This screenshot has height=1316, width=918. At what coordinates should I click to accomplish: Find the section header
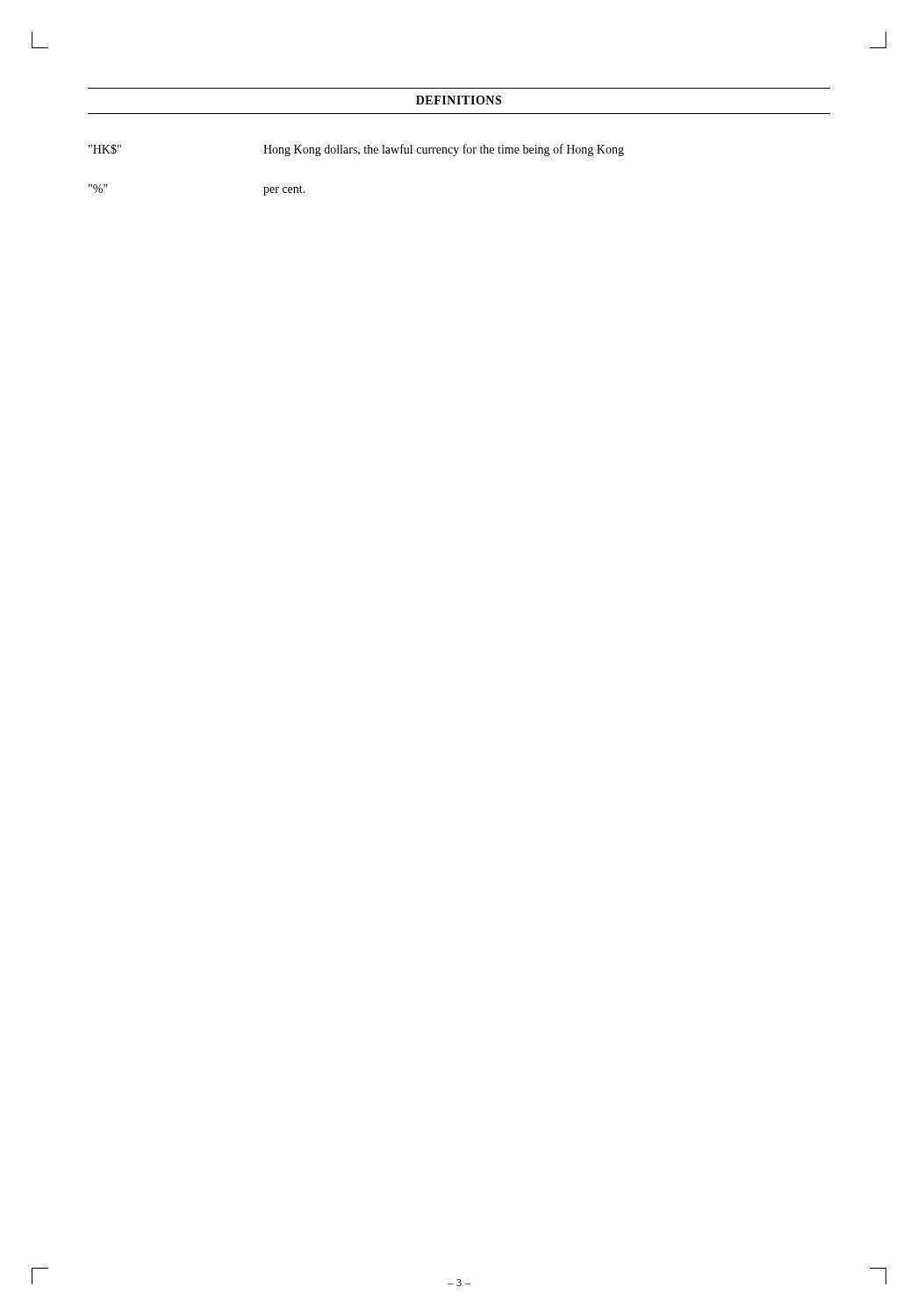(459, 100)
